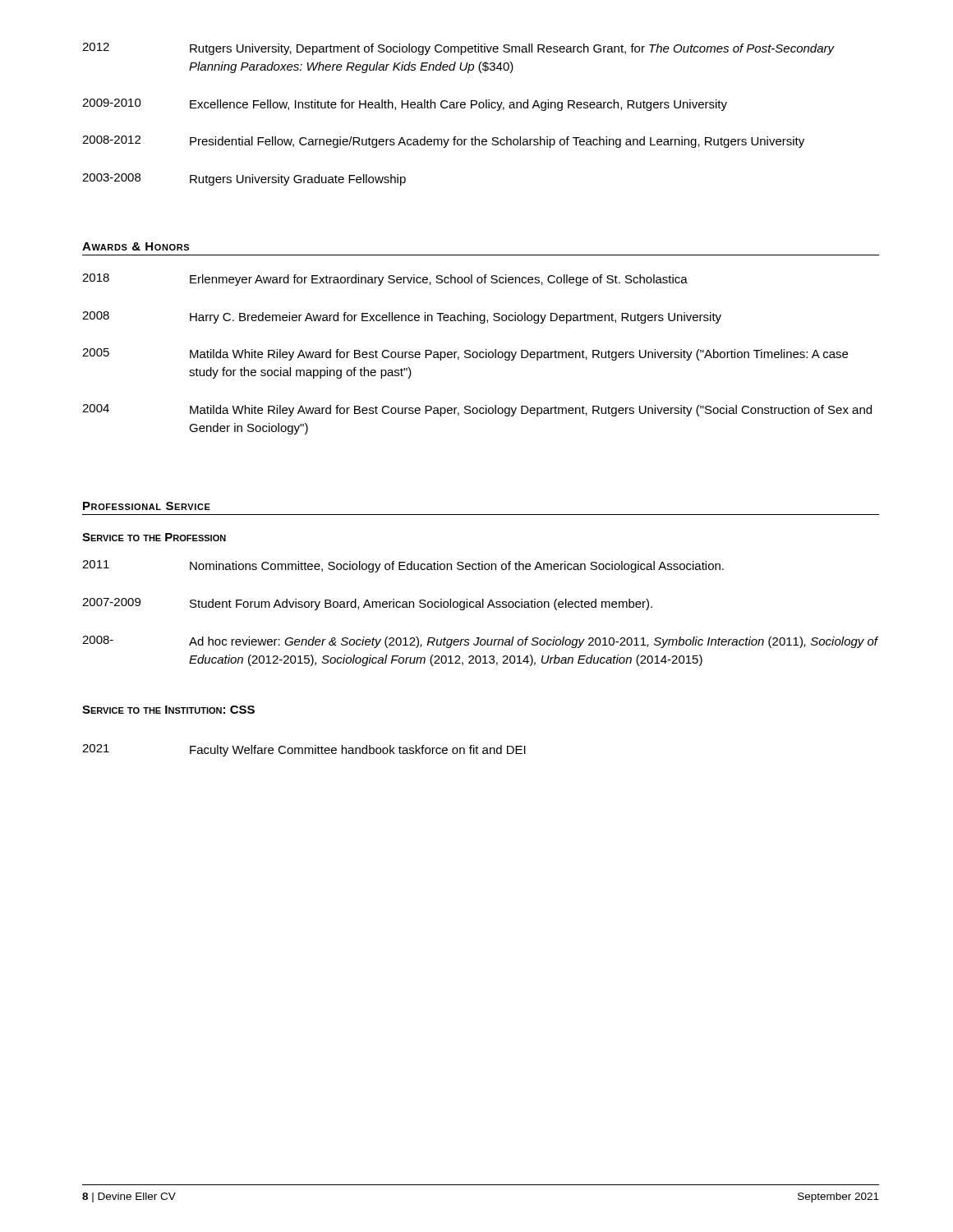Navigate to the passage starting "2008 Harry C. Bredemeier Award for"

pyautogui.click(x=481, y=317)
